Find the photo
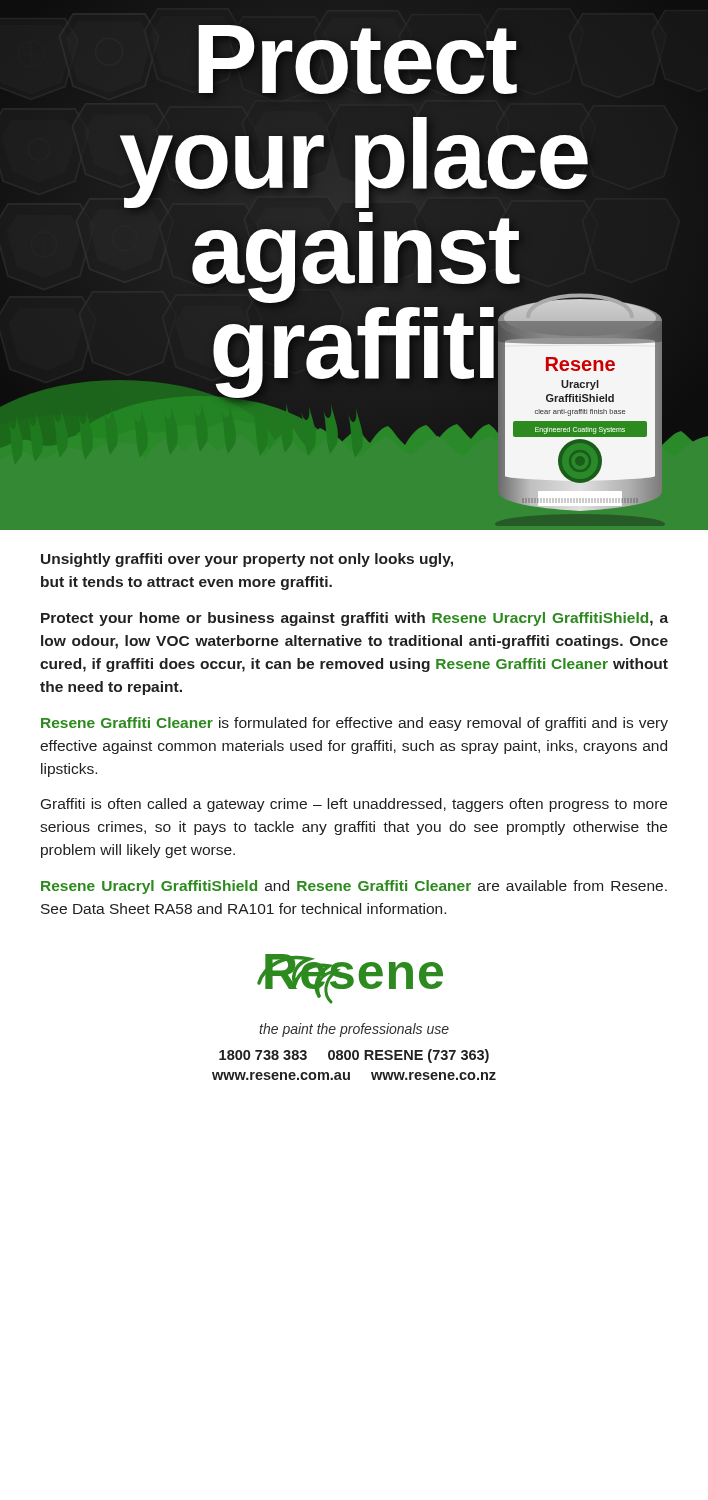The image size is (708, 1500). tap(354, 265)
